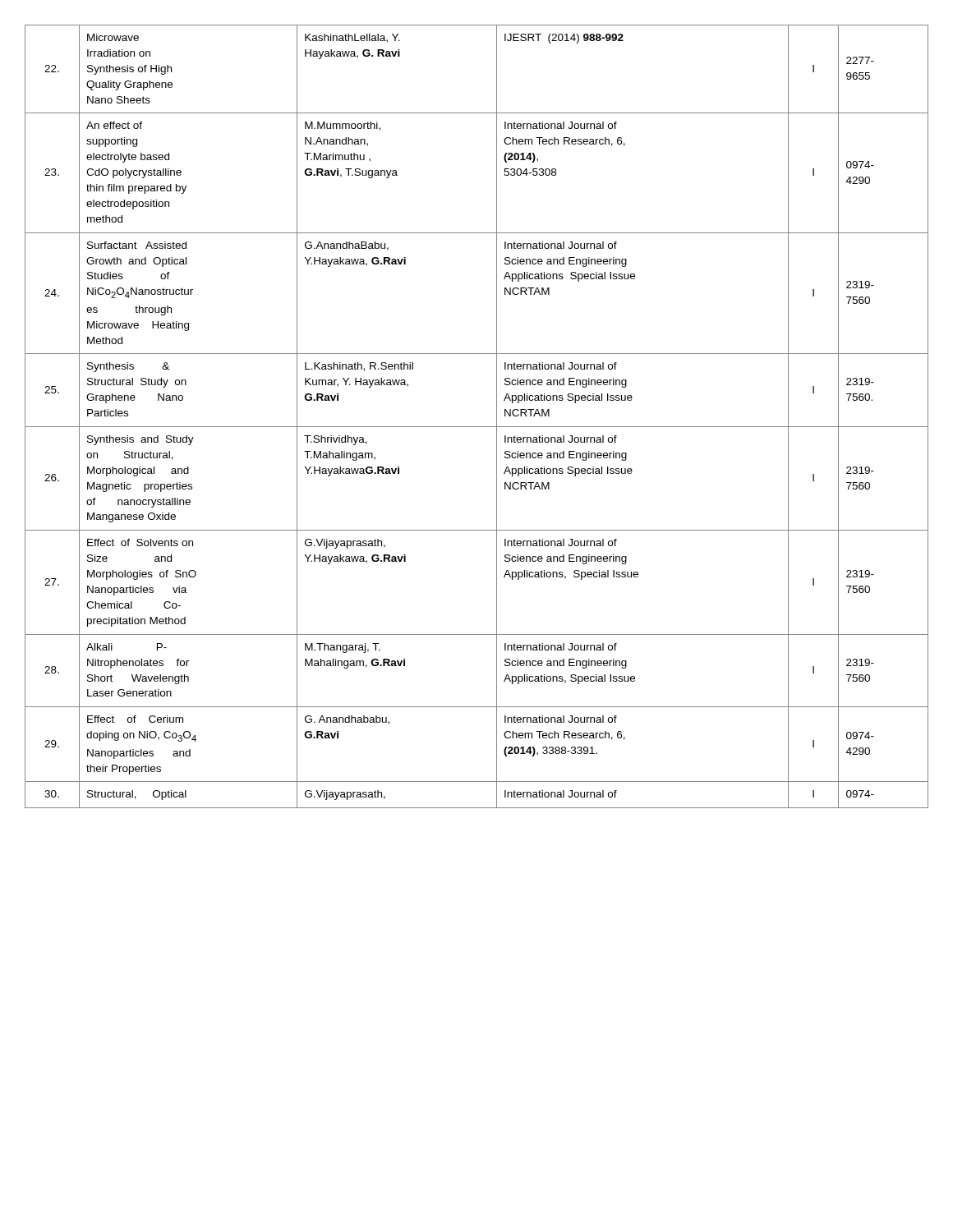This screenshot has width=953, height=1232.
Task: Select a table
Action: pos(476,417)
